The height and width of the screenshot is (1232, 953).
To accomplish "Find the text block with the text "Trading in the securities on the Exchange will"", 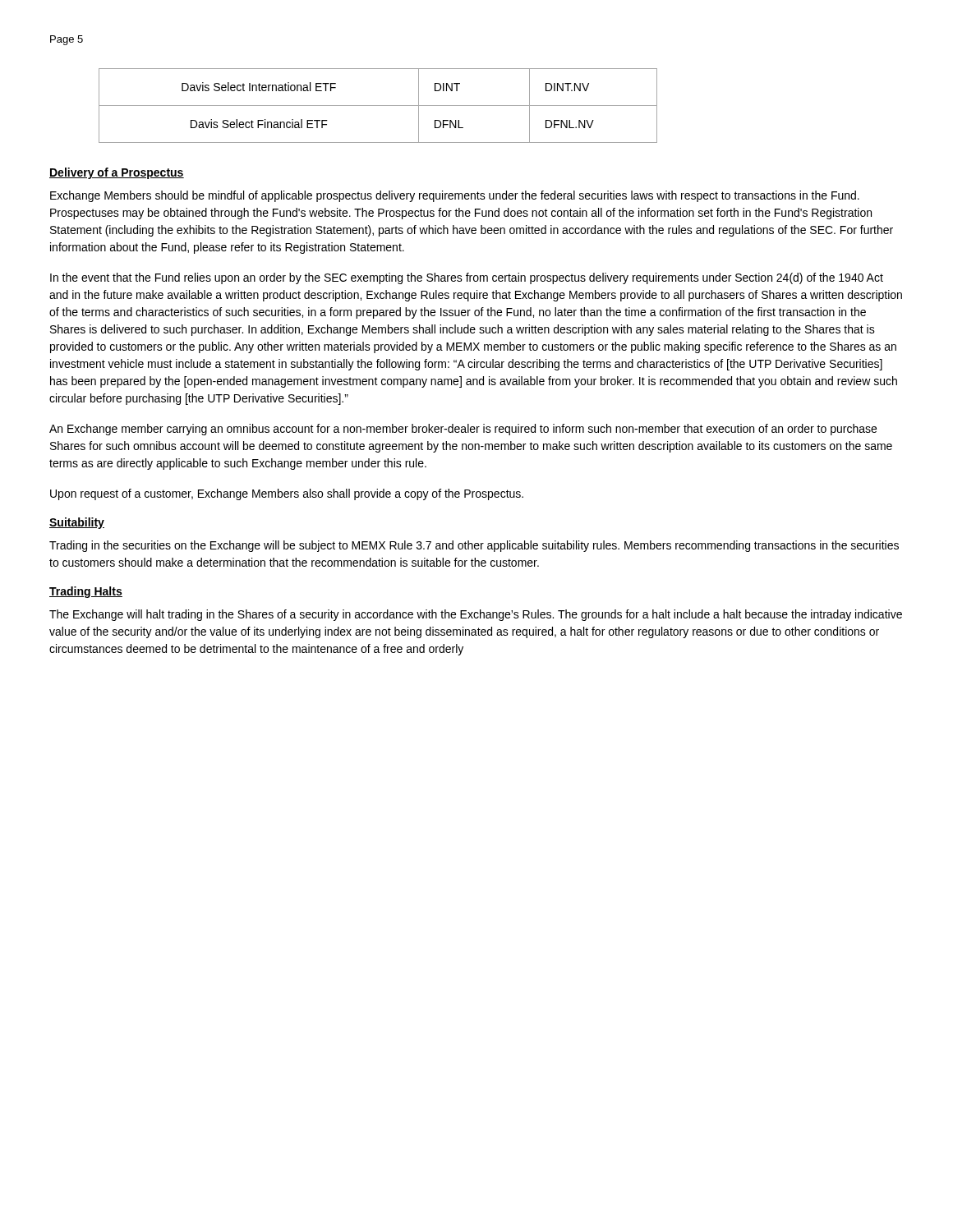I will click(x=474, y=554).
